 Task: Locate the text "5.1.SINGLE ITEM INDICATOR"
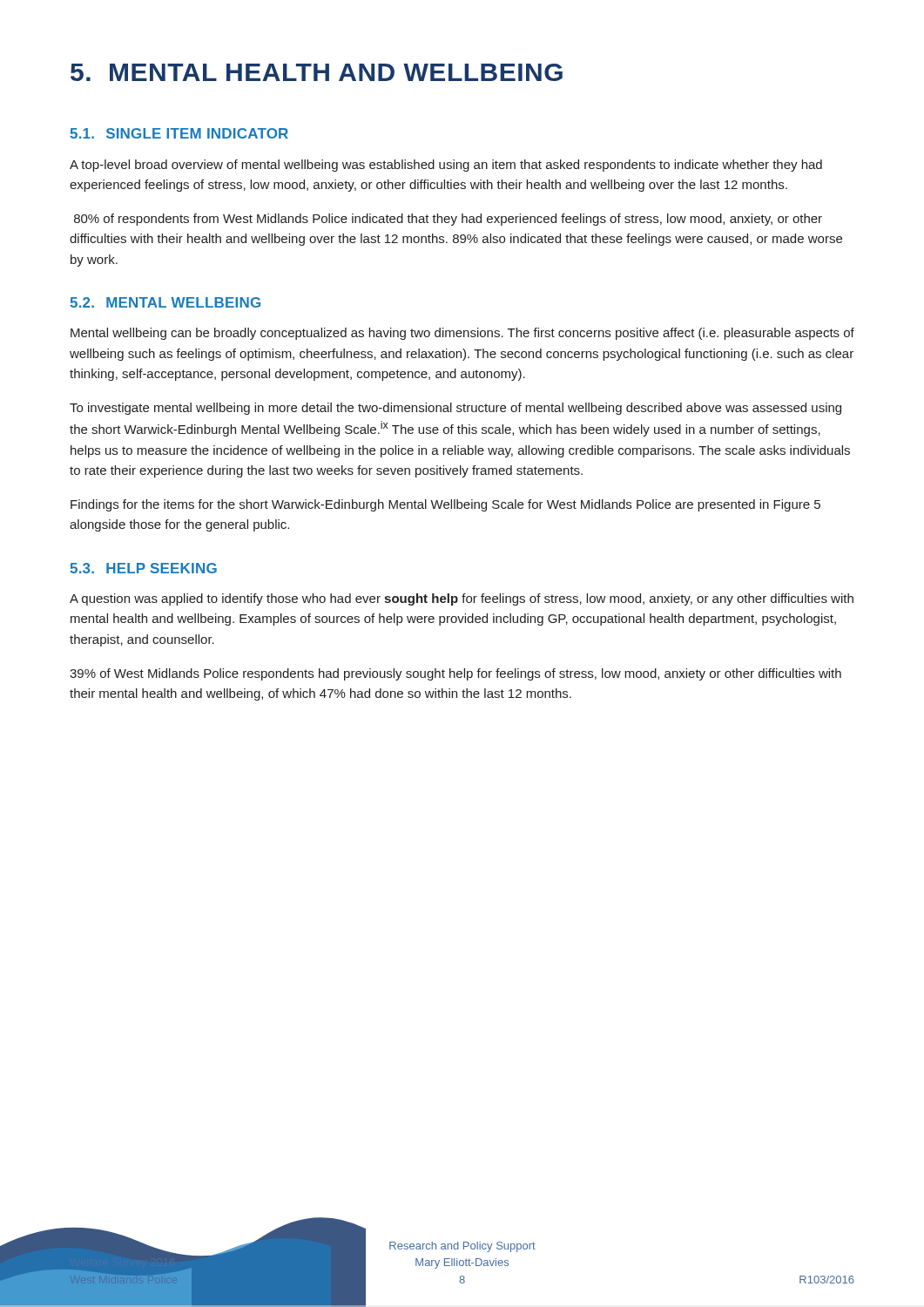click(179, 133)
